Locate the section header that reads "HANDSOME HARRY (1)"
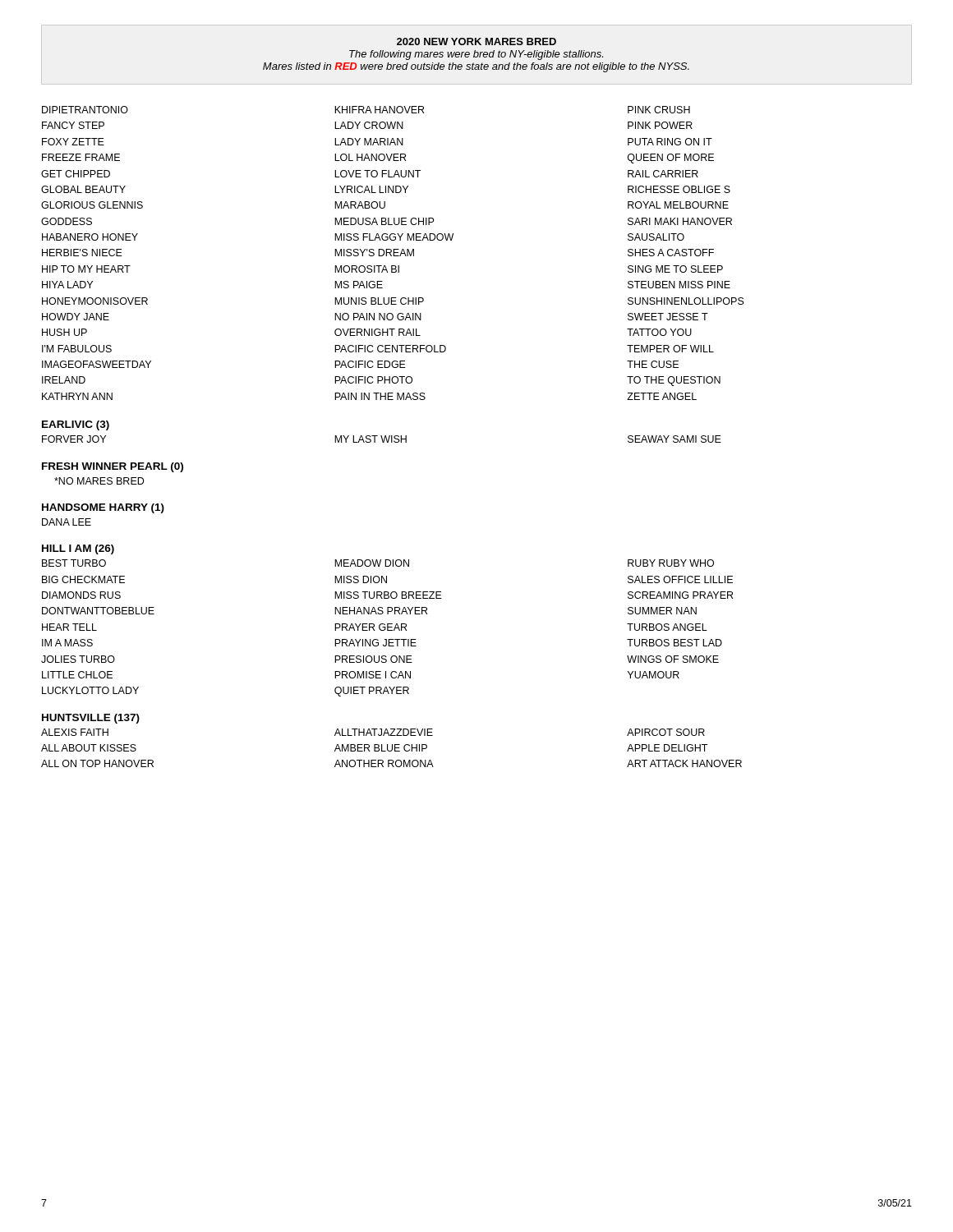The image size is (953, 1232). (103, 507)
